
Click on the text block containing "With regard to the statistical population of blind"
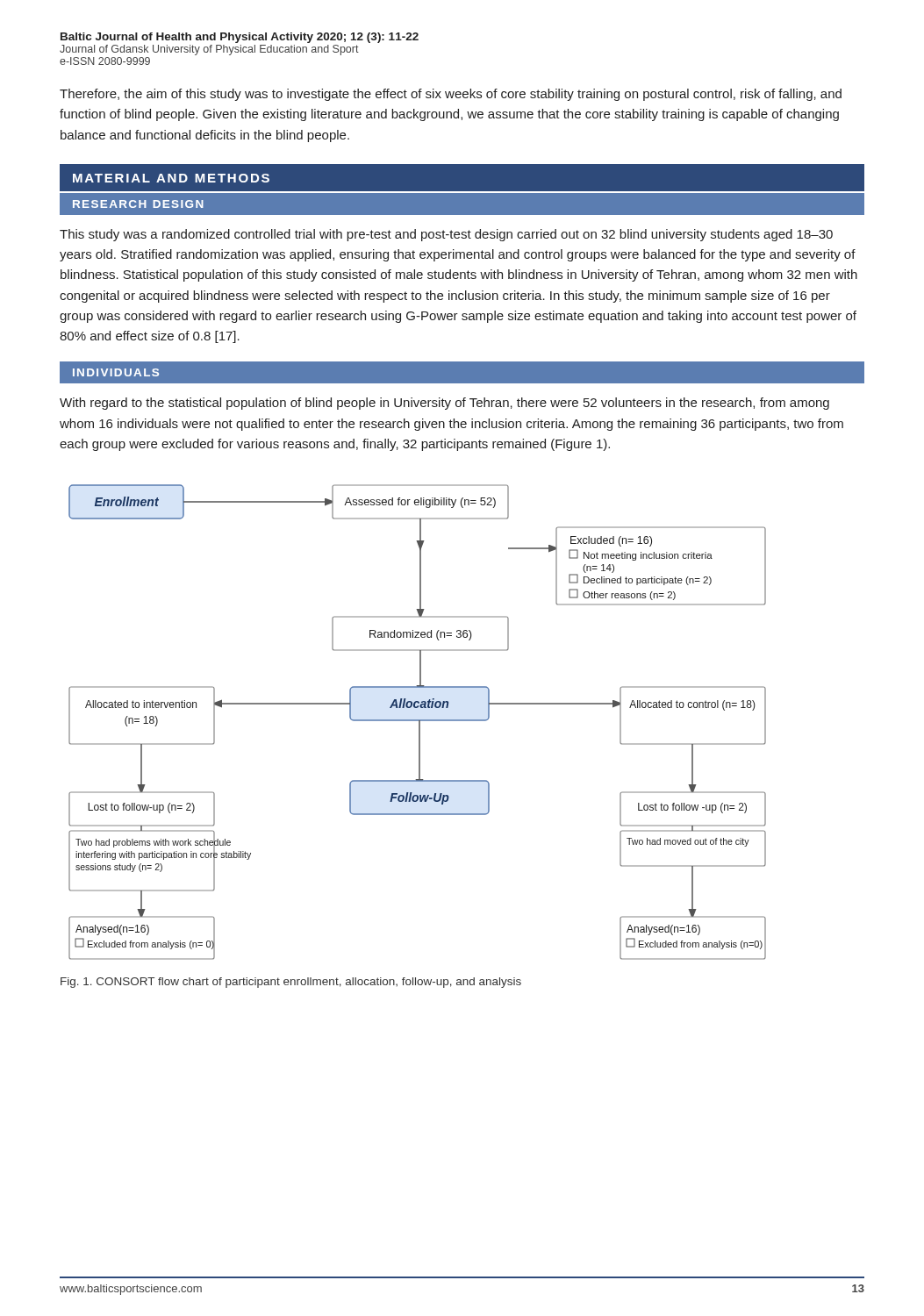point(452,423)
